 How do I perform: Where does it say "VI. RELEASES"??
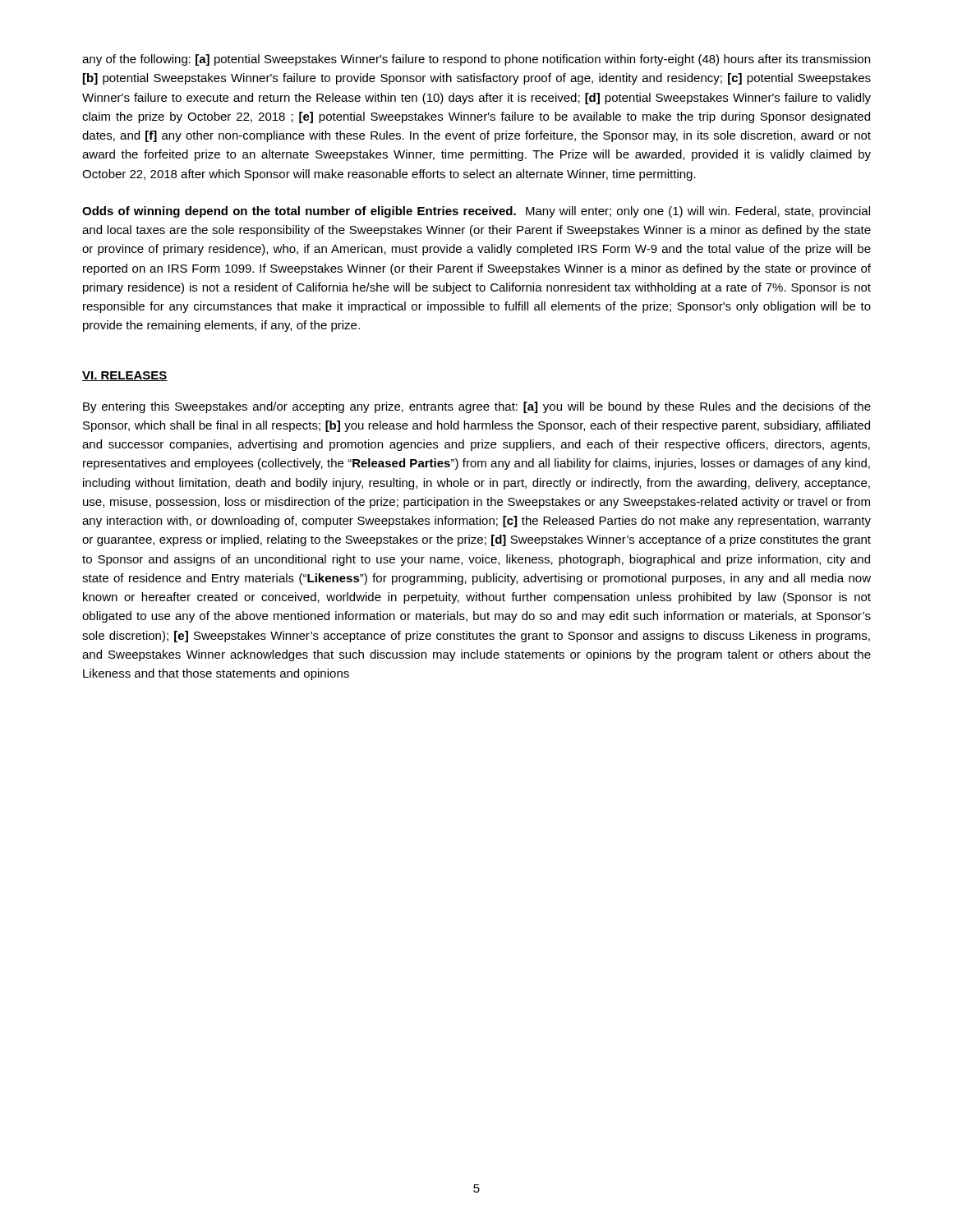tap(125, 375)
